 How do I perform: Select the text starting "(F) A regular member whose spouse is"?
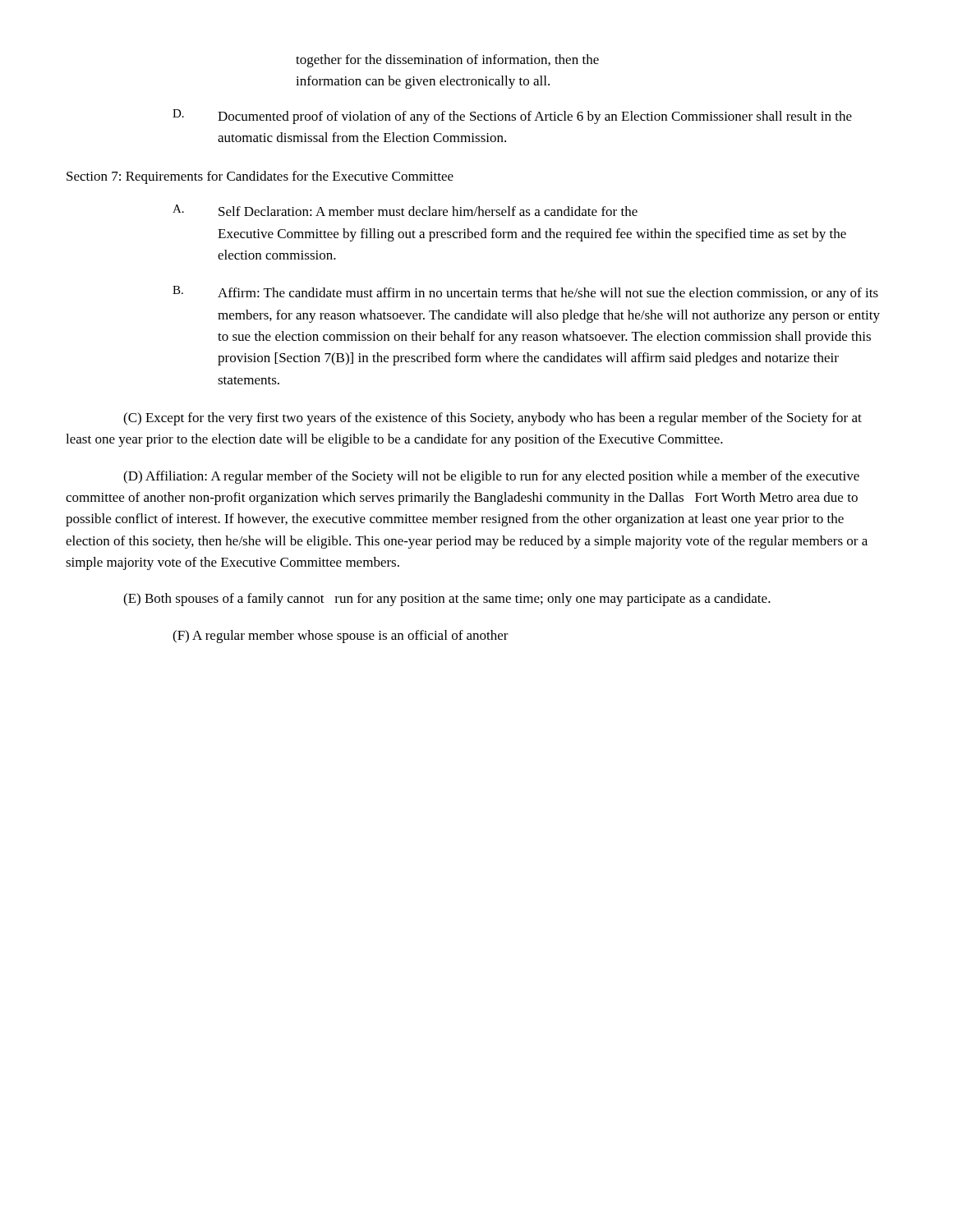pyautogui.click(x=340, y=635)
